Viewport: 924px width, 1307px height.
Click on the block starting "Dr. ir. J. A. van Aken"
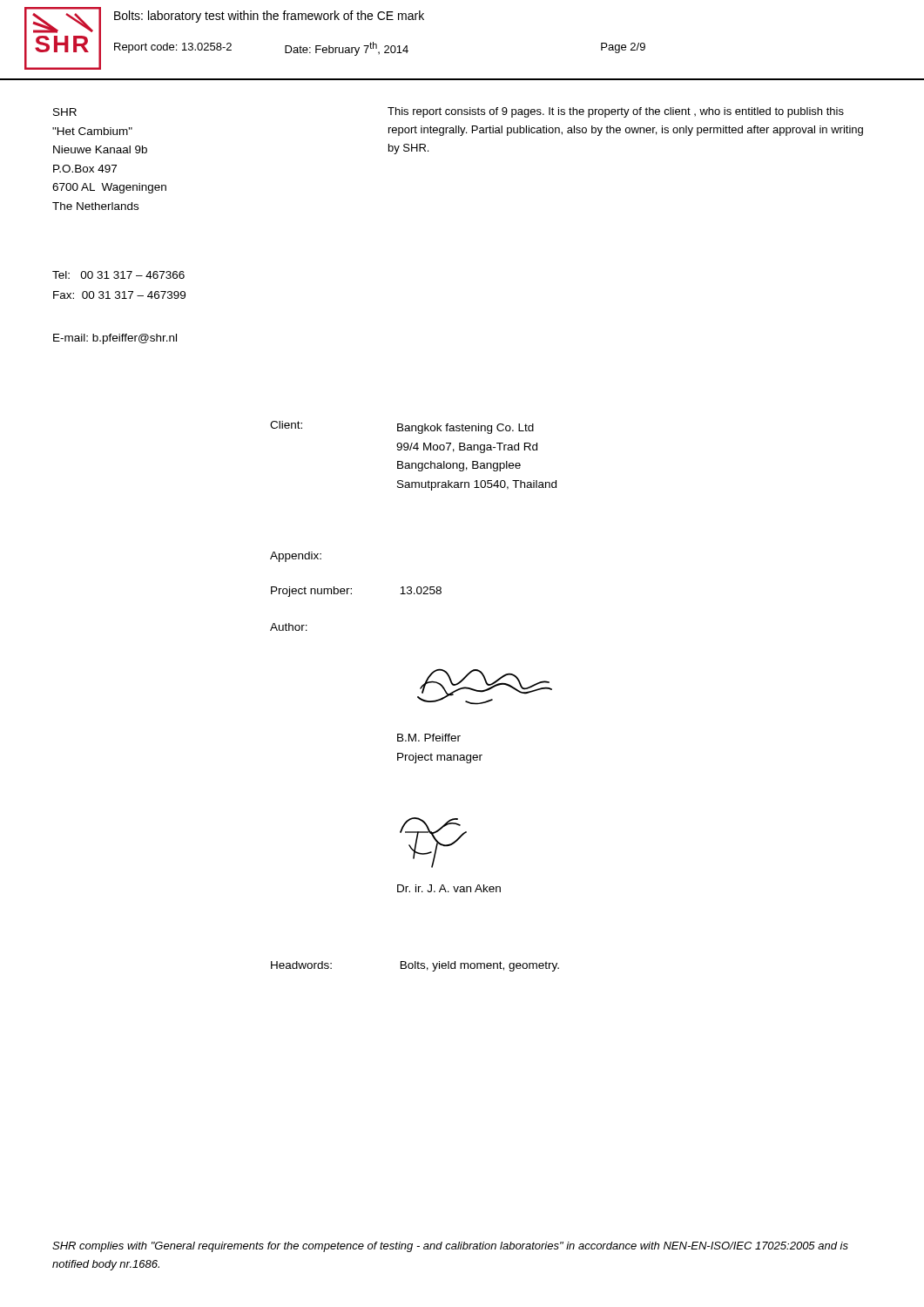click(x=449, y=888)
